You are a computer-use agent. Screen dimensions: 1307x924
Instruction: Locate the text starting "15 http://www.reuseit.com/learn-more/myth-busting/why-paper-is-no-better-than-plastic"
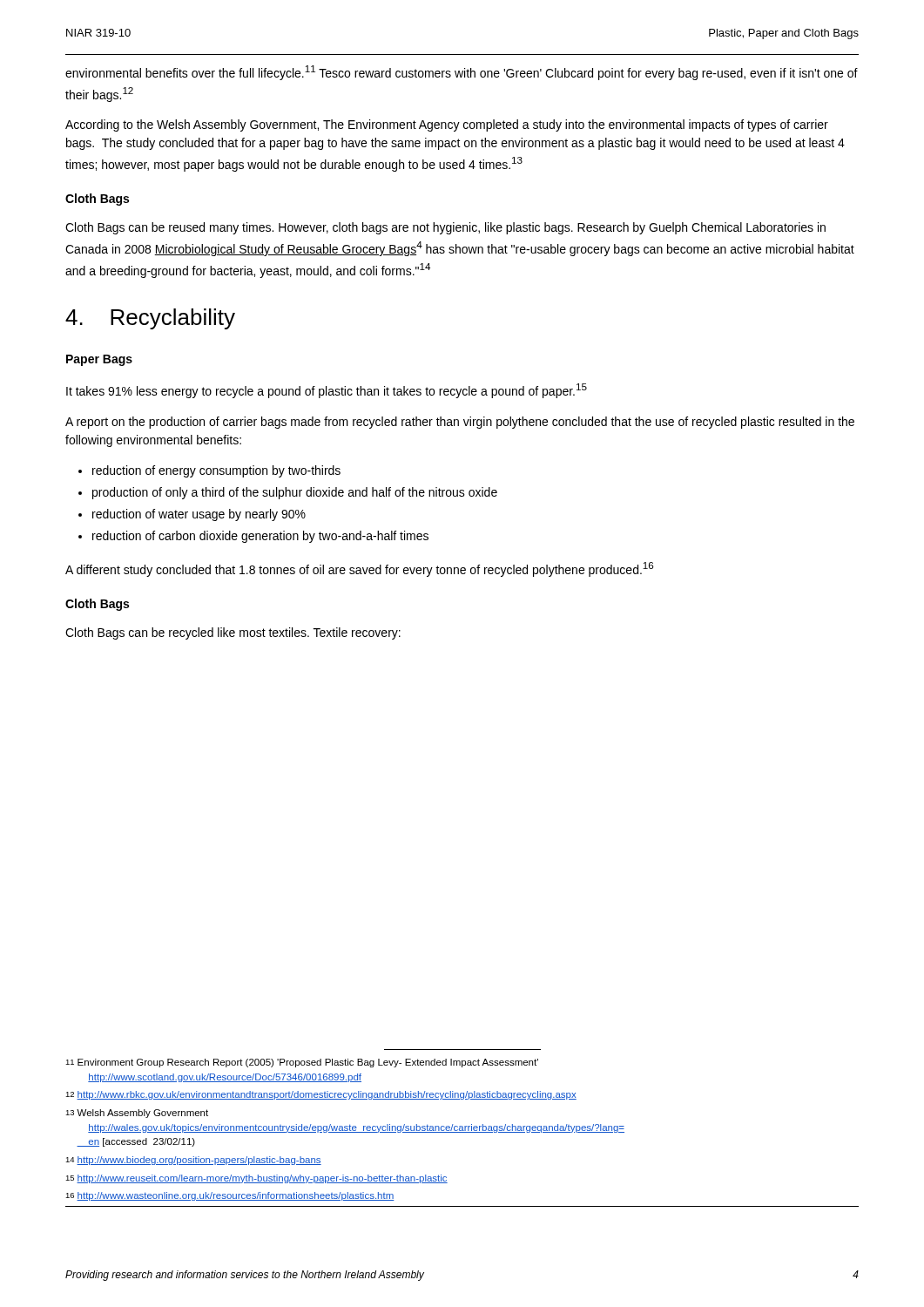pyautogui.click(x=256, y=1178)
